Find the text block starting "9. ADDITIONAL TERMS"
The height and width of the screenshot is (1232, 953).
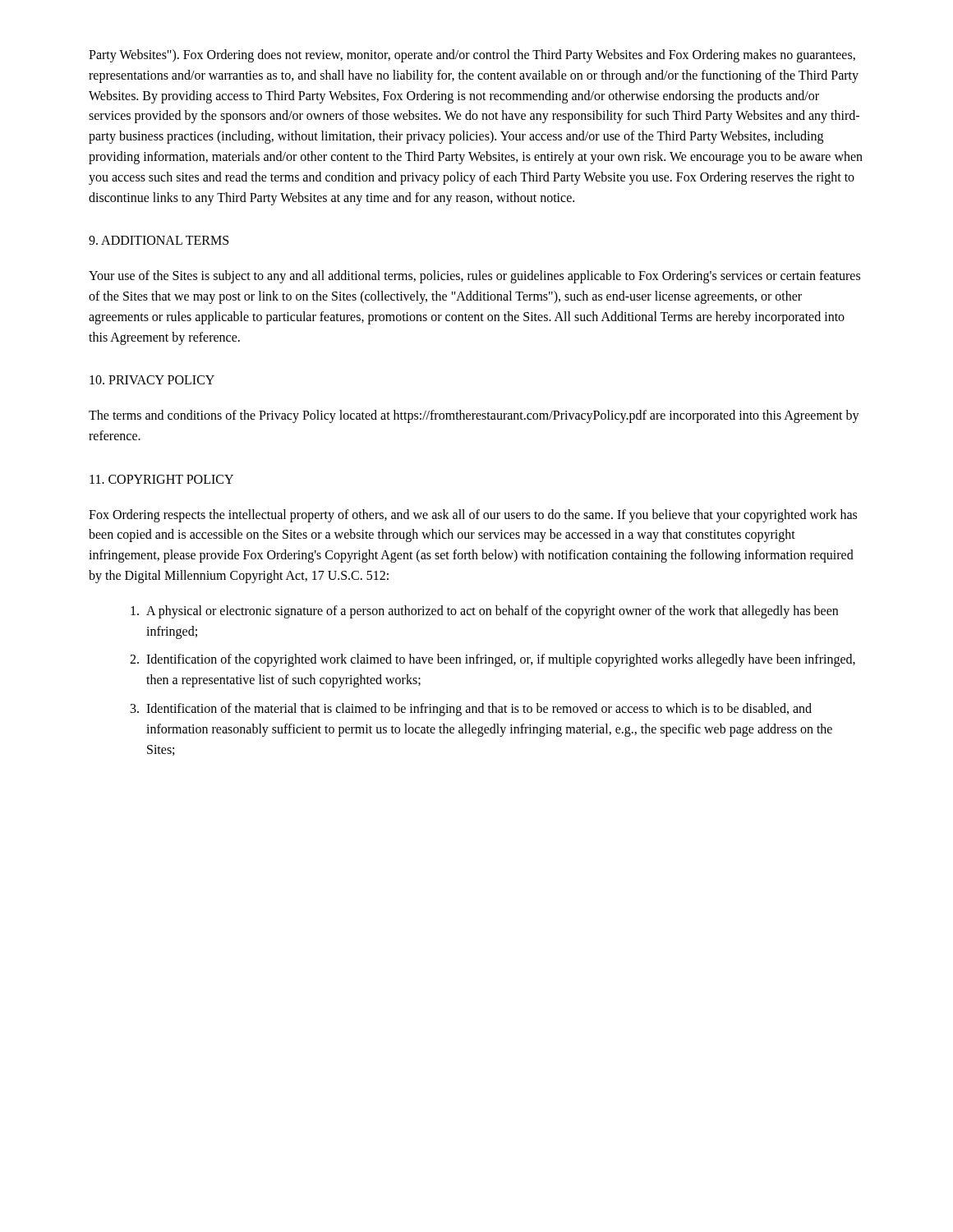[x=159, y=241]
